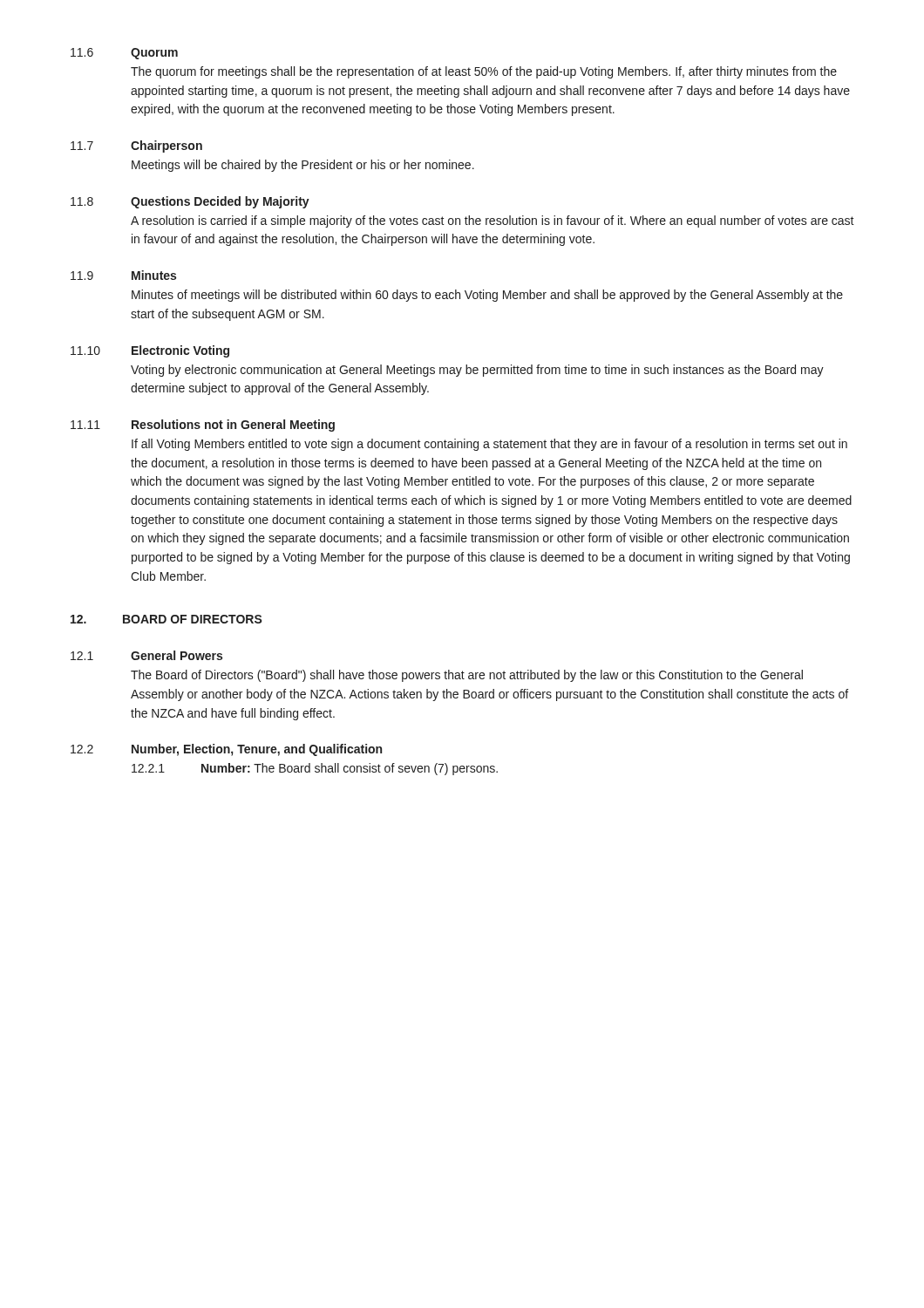
Task: Find "General Powers" on this page
Action: click(177, 656)
